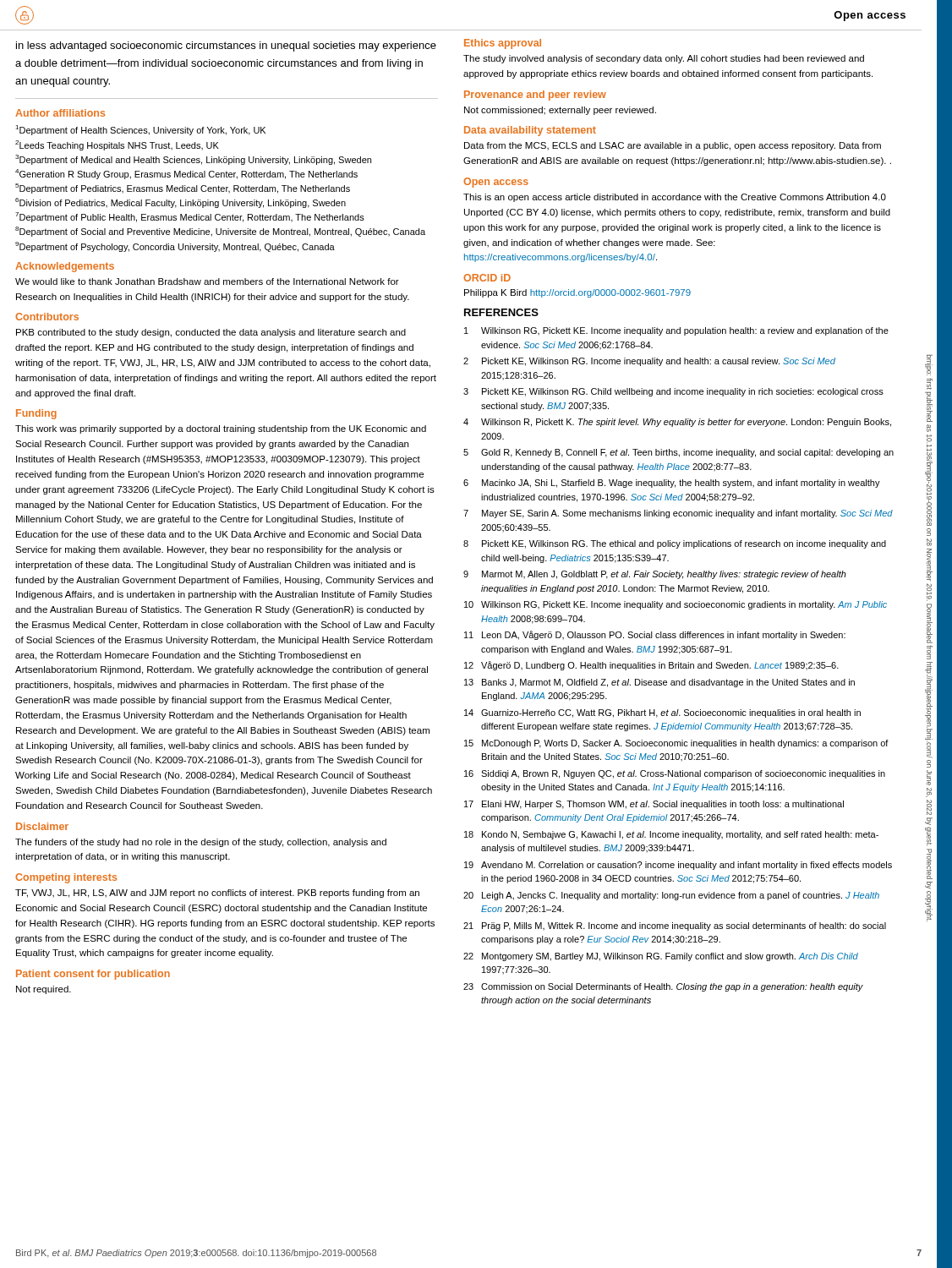Find the list item with the text "11Leon DA, Vågerö D, Olausson PO. Social class"
The width and height of the screenshot is (952, 1268).
tap(679, 642)
